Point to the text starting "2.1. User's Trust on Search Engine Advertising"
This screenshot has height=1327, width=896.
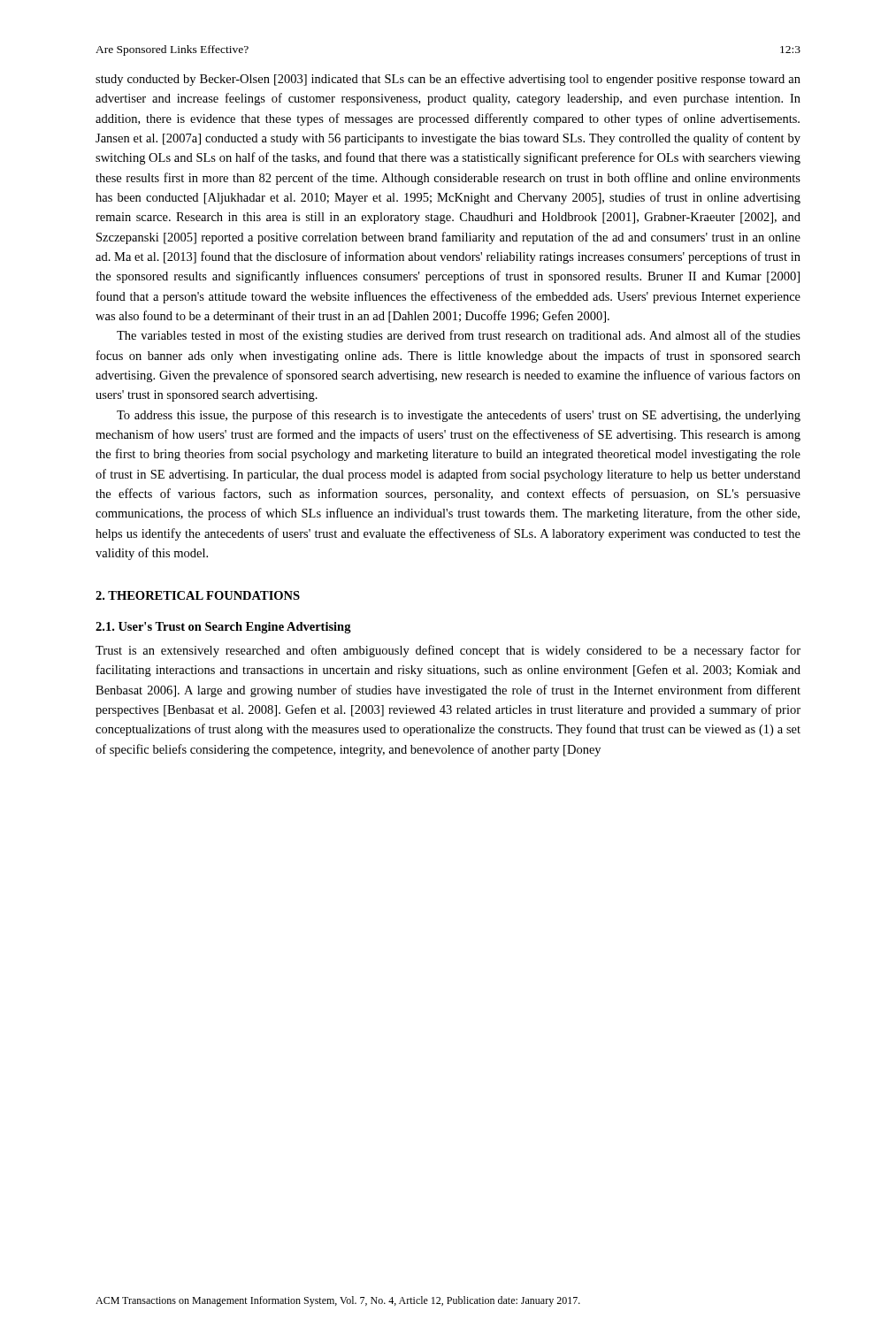coord(223,628)
